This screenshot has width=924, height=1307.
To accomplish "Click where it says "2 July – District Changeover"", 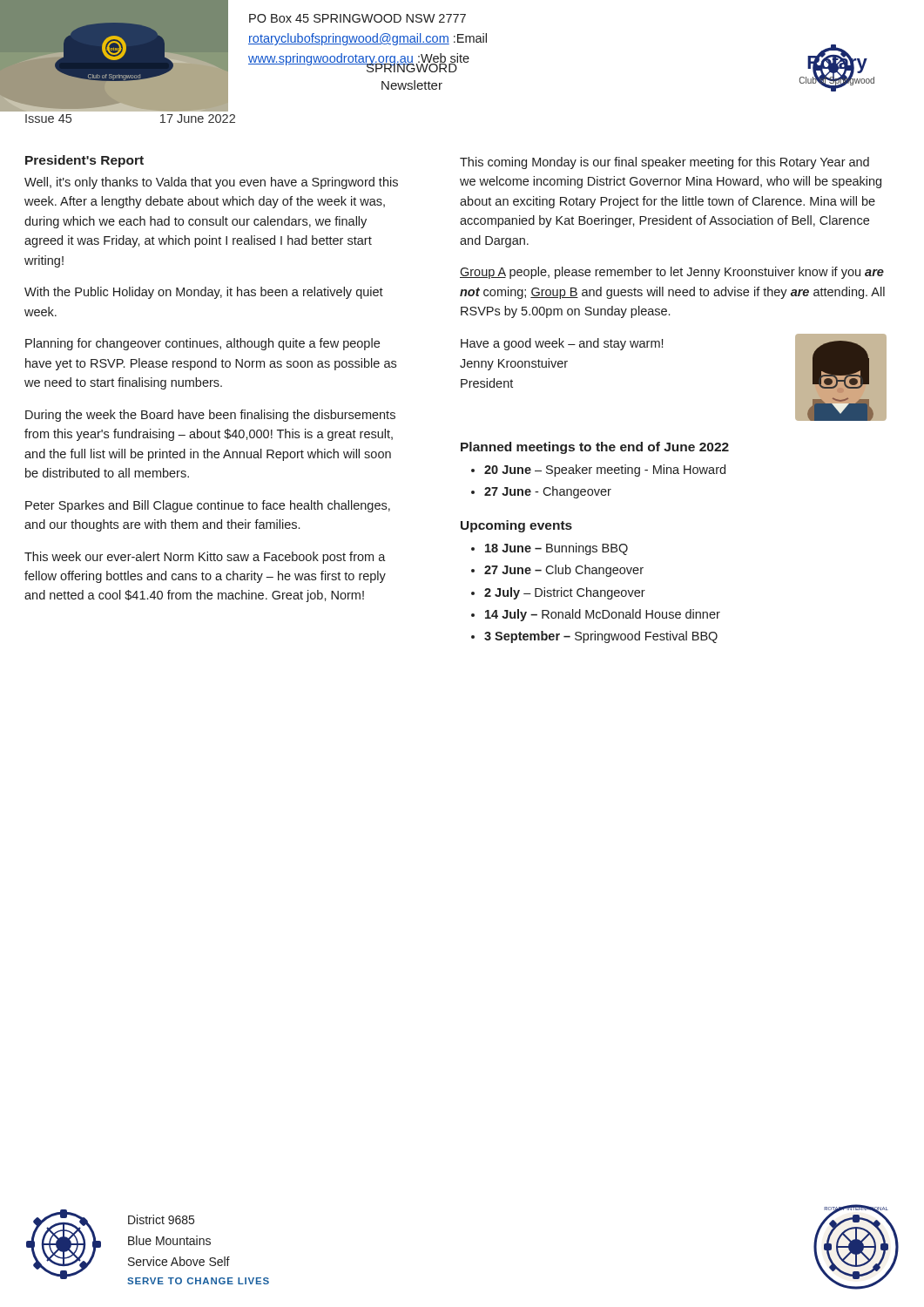I will tap(565, 592).
